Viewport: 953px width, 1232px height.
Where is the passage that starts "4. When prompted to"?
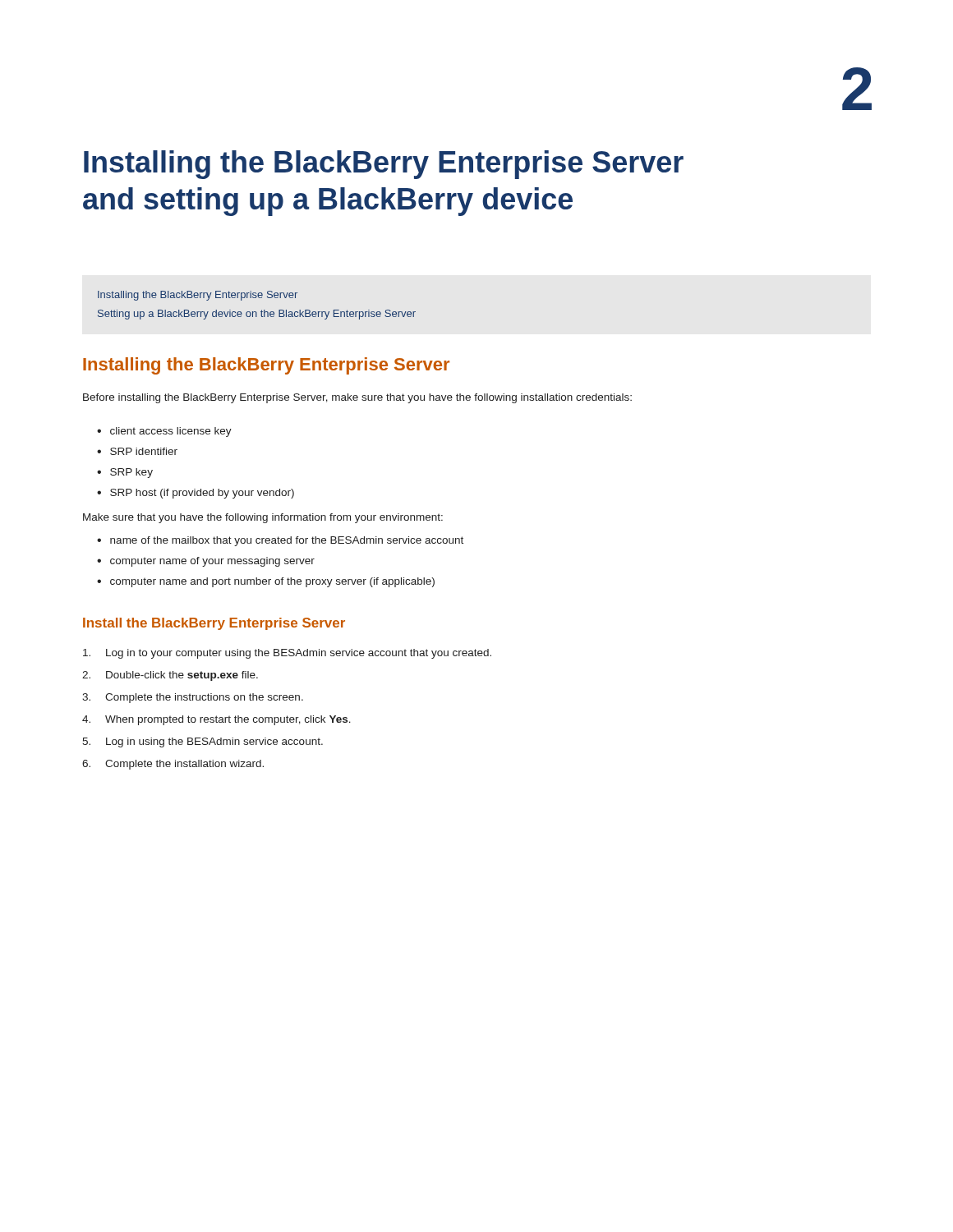pos(217,720)
